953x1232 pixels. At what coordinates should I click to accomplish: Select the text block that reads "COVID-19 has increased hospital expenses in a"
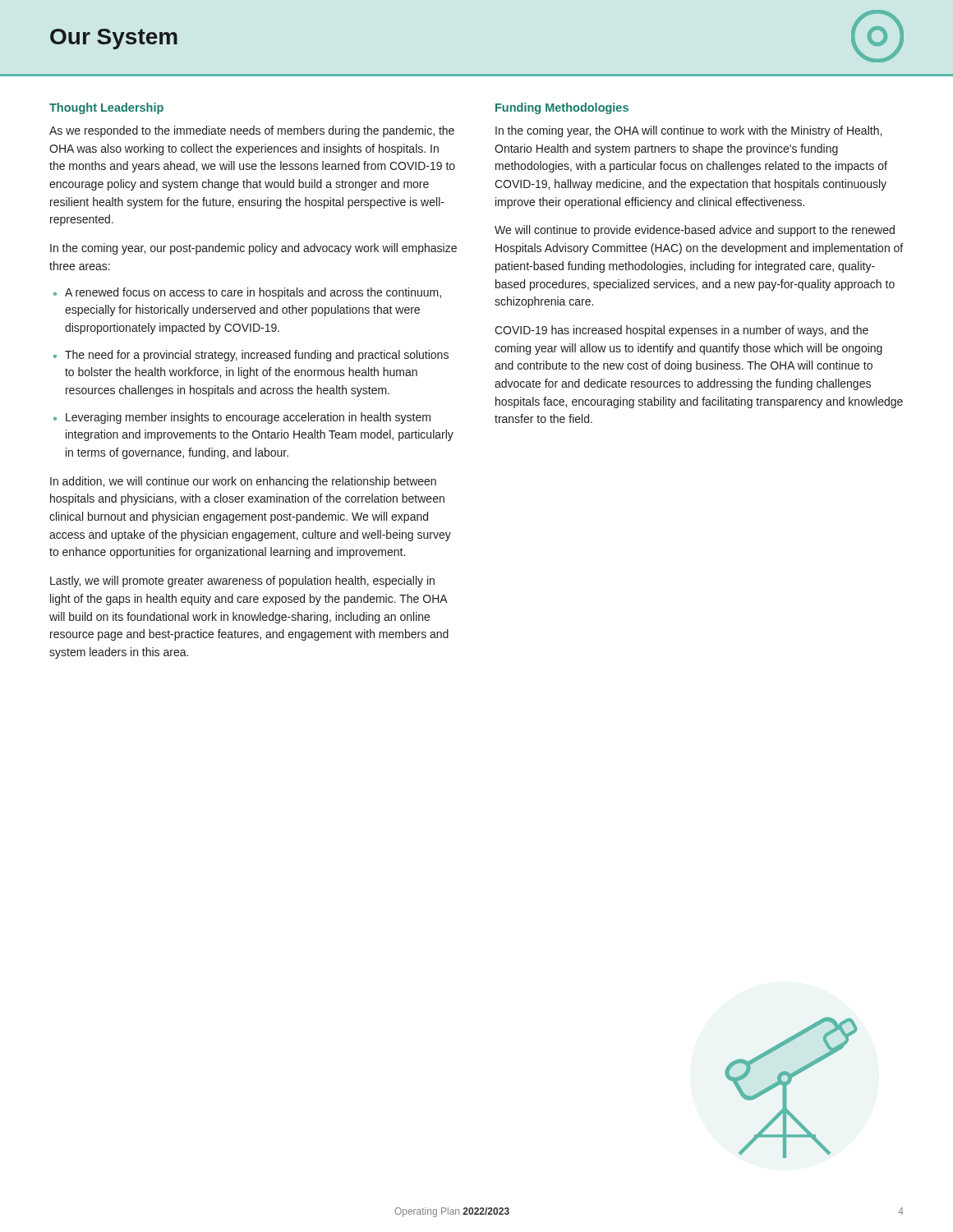click(x=699, y=375)
